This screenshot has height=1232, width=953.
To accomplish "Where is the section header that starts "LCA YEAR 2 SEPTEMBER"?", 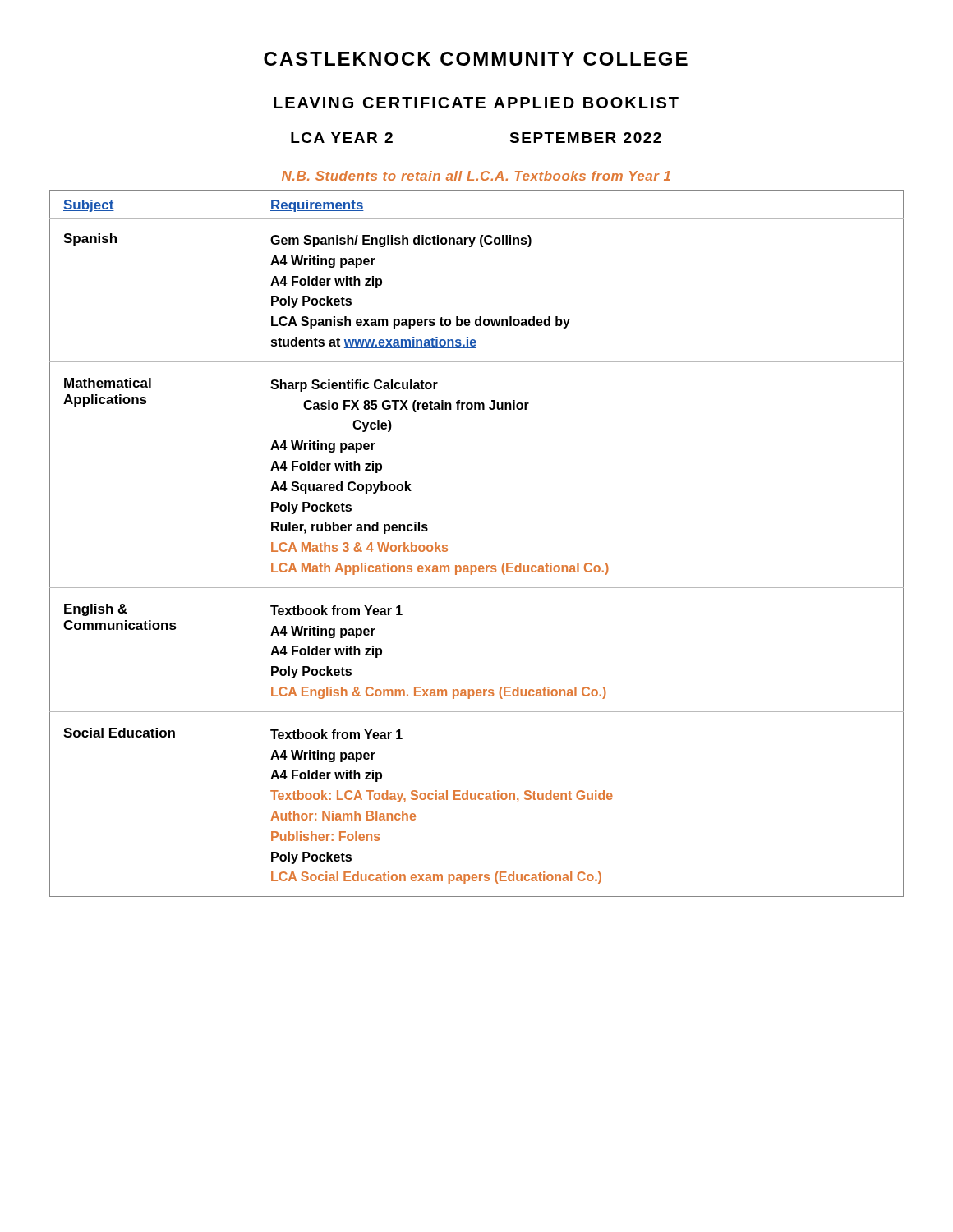I will 336,138.
